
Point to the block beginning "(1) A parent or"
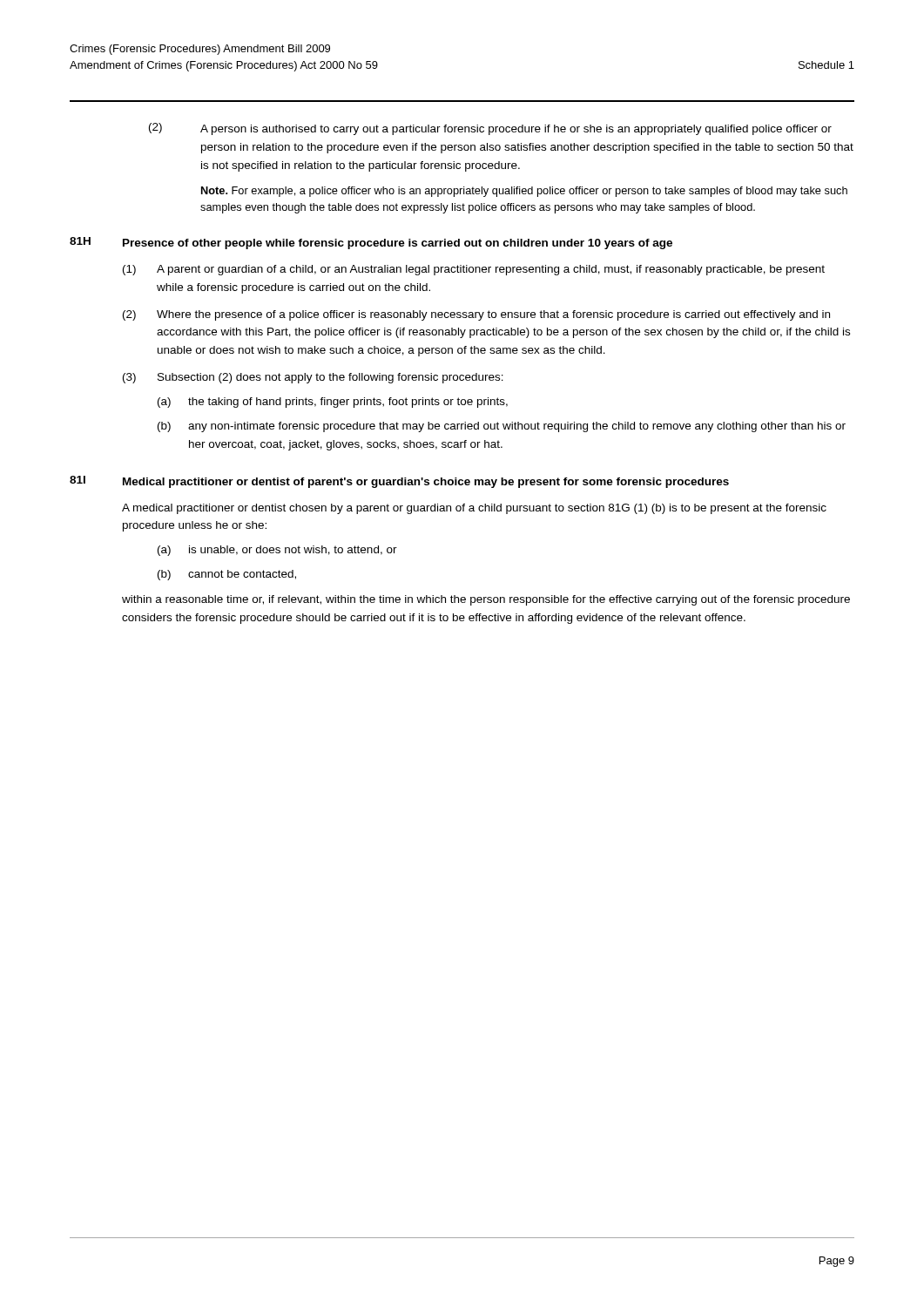[488, 278]
